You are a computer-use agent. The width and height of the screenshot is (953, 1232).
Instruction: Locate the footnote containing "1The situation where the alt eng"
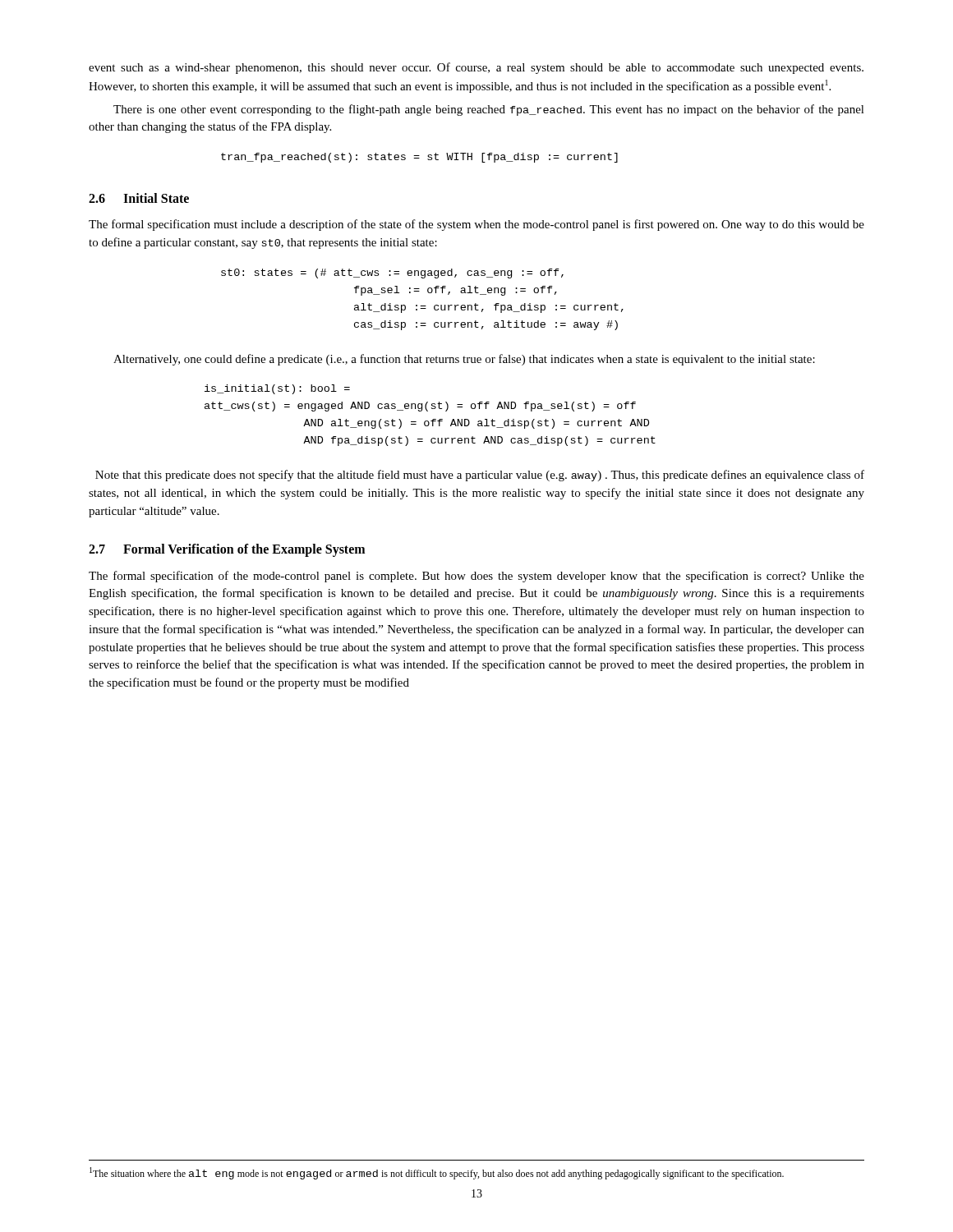click(x=436, y=1173)
